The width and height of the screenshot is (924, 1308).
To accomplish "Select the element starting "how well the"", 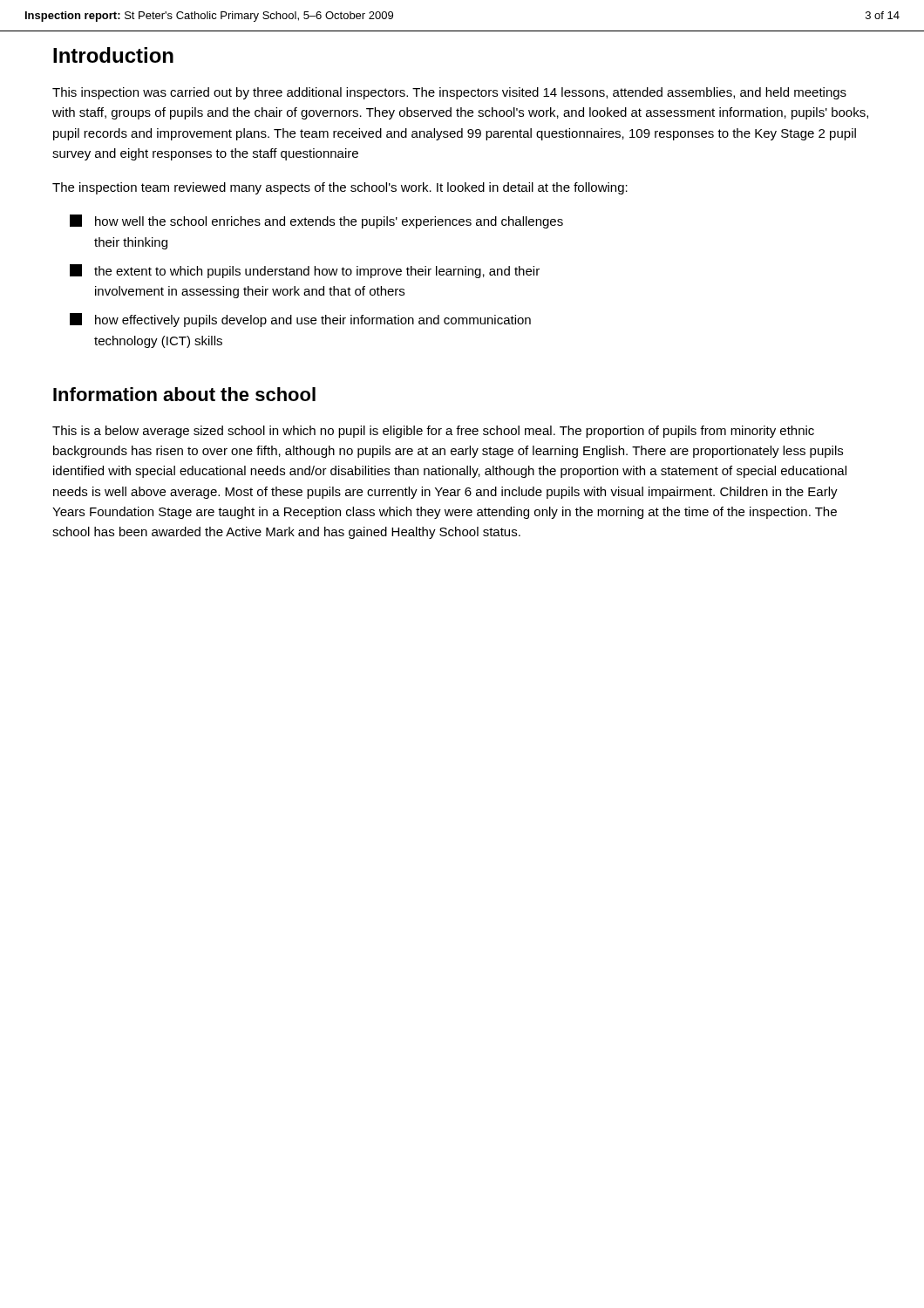I will (317, 232).
